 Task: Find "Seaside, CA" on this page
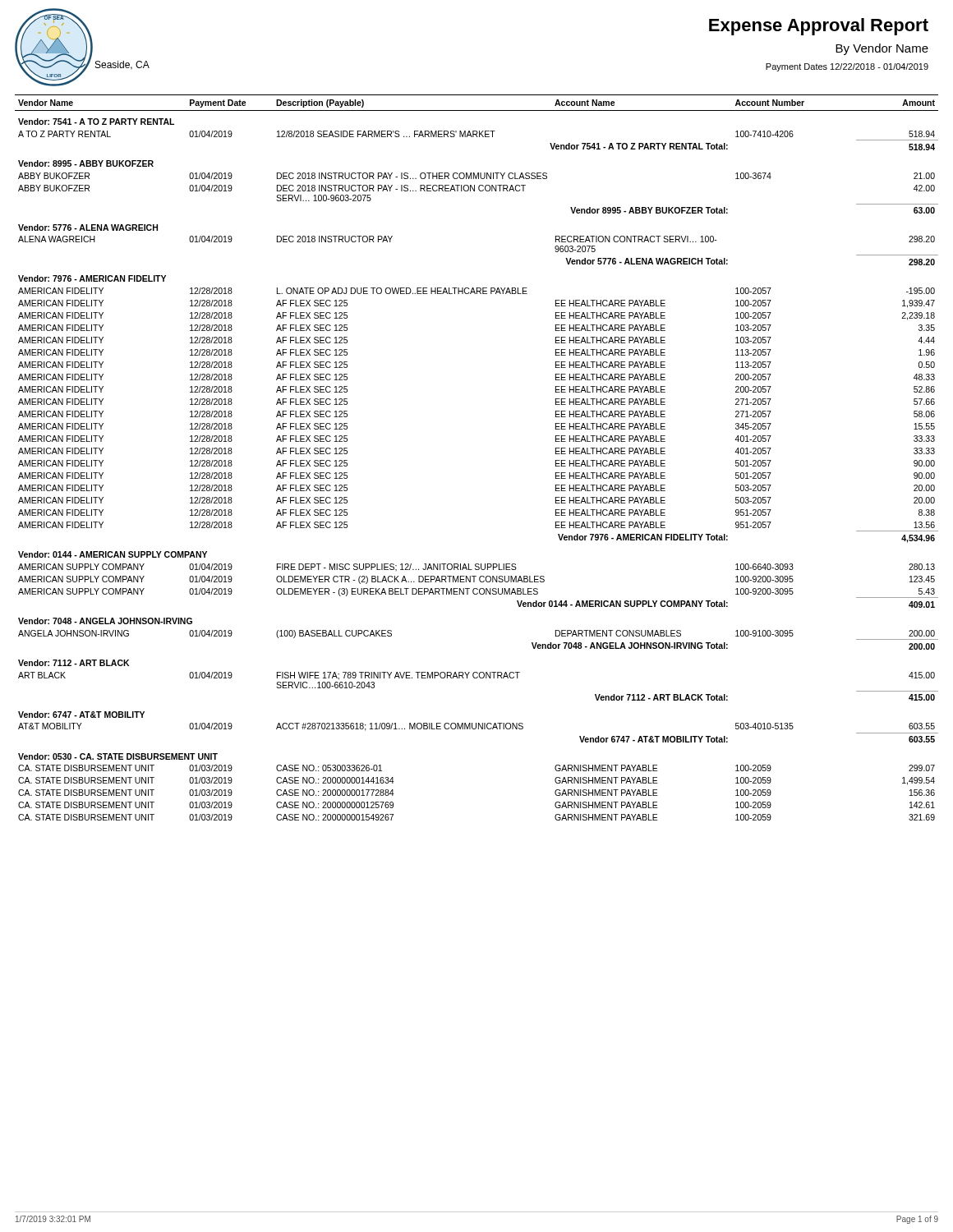[122, 65]
